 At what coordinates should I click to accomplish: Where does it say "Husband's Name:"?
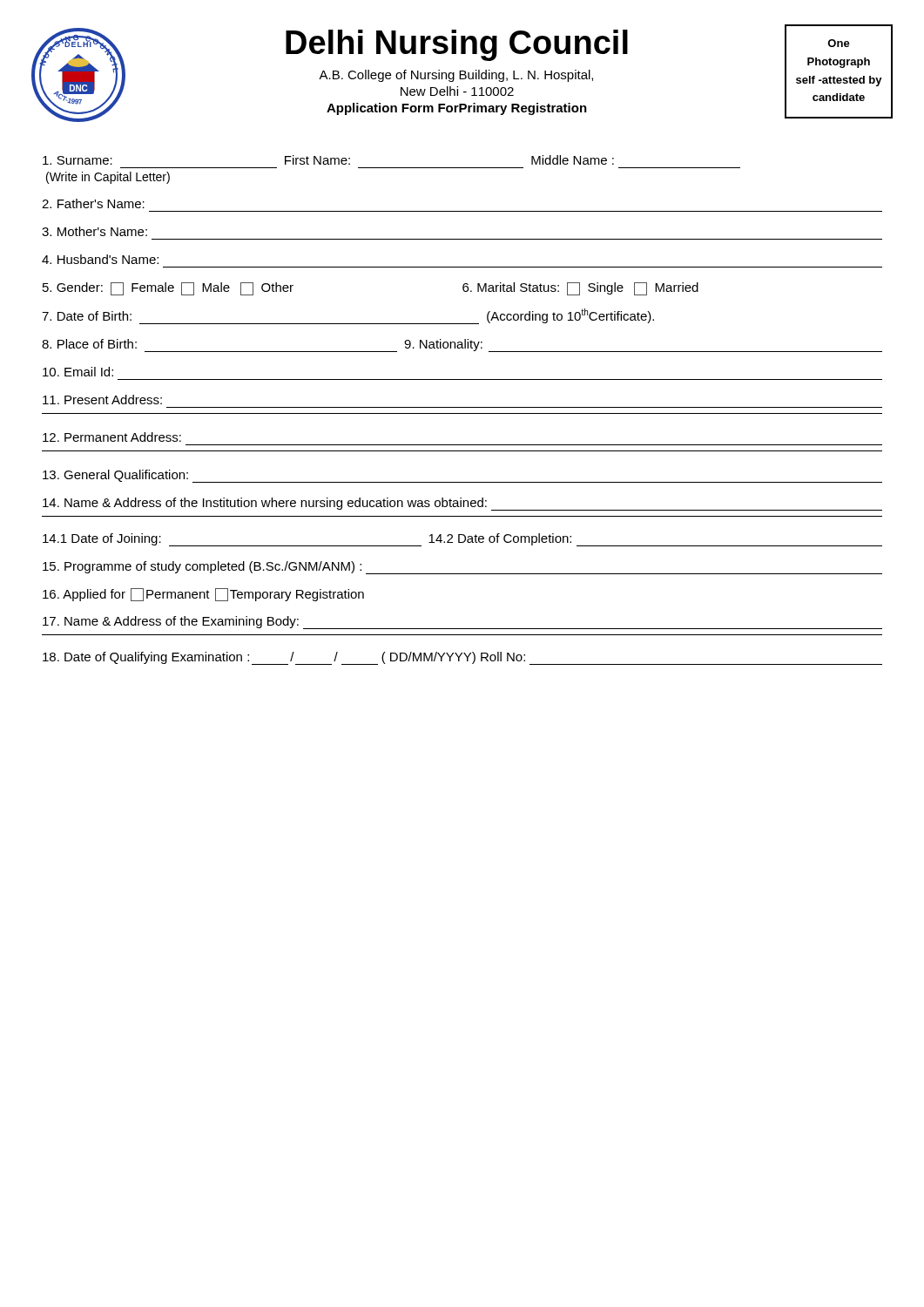tap(462, 260)
